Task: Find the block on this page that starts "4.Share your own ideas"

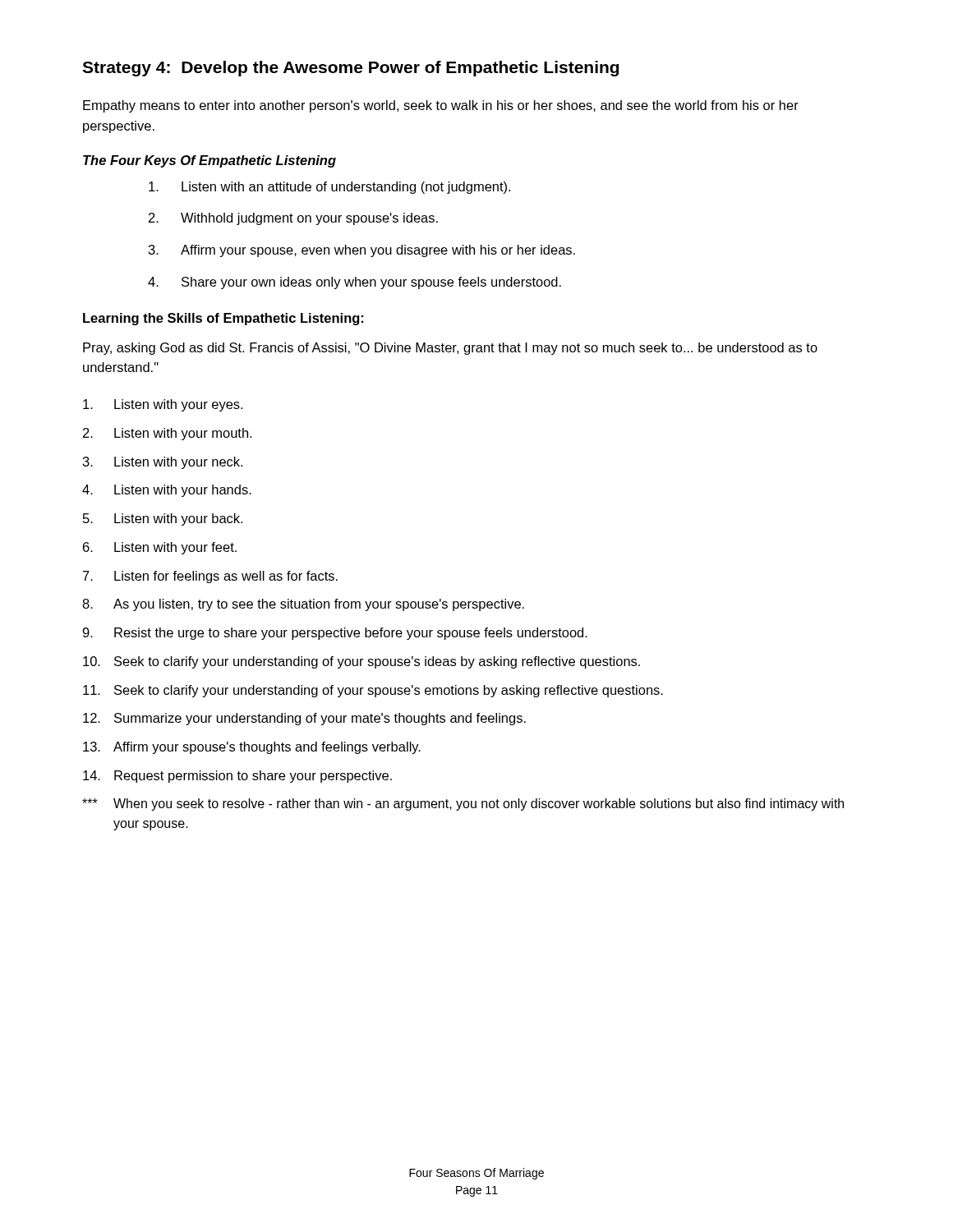Action: point(355,282)
